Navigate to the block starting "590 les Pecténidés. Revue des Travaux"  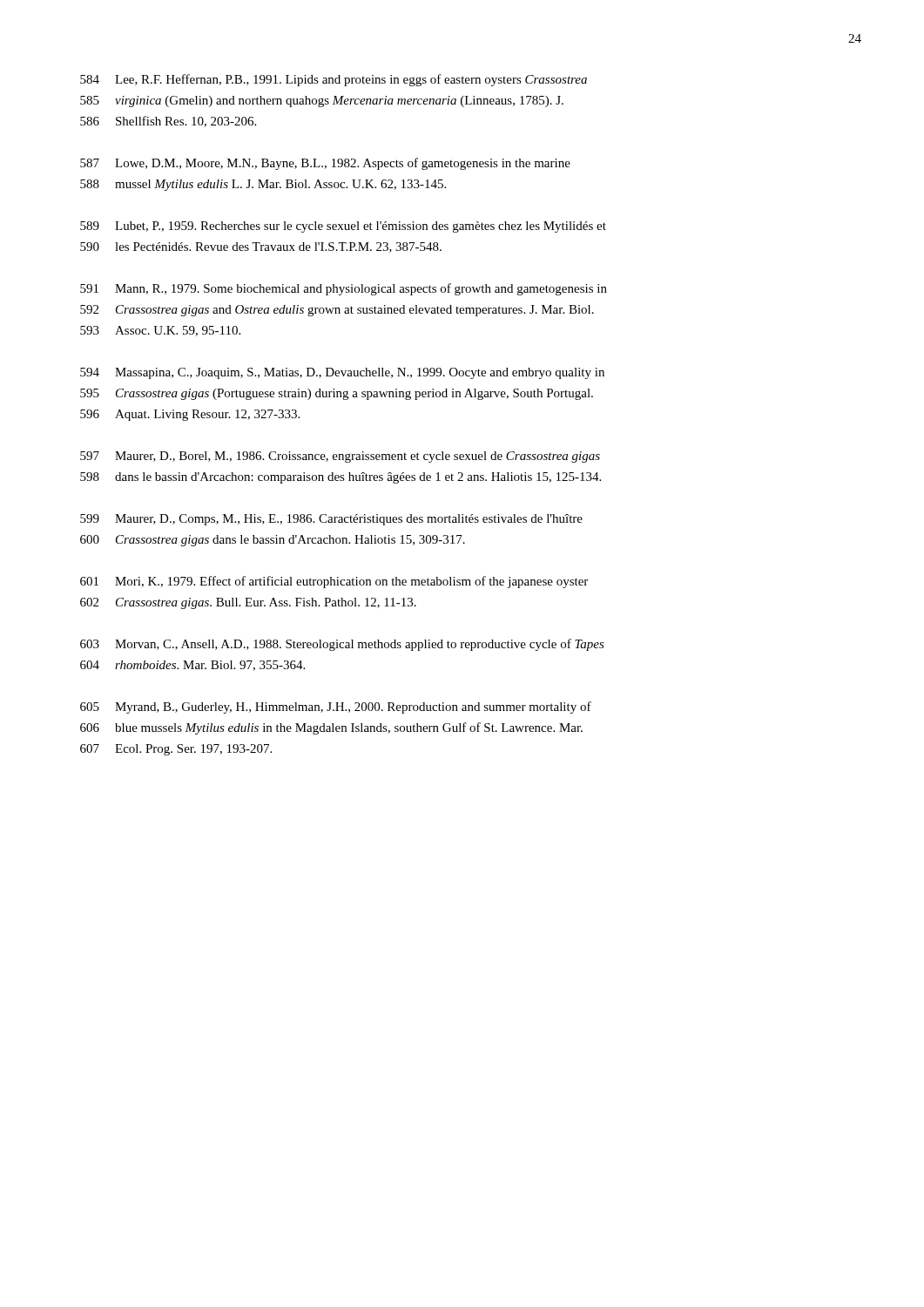click(x=261, y=247)
